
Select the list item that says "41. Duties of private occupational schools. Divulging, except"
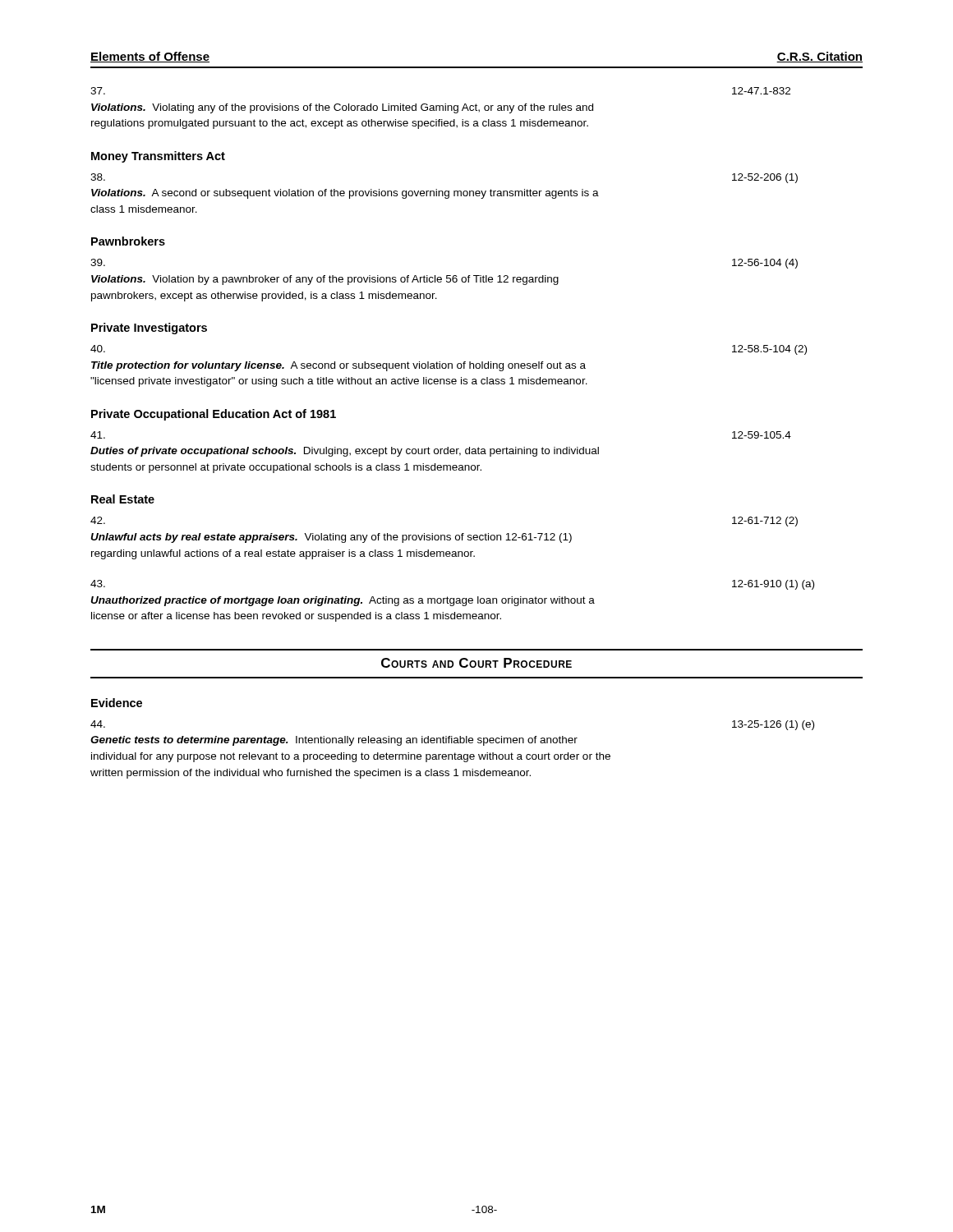(x=353, y=451)
